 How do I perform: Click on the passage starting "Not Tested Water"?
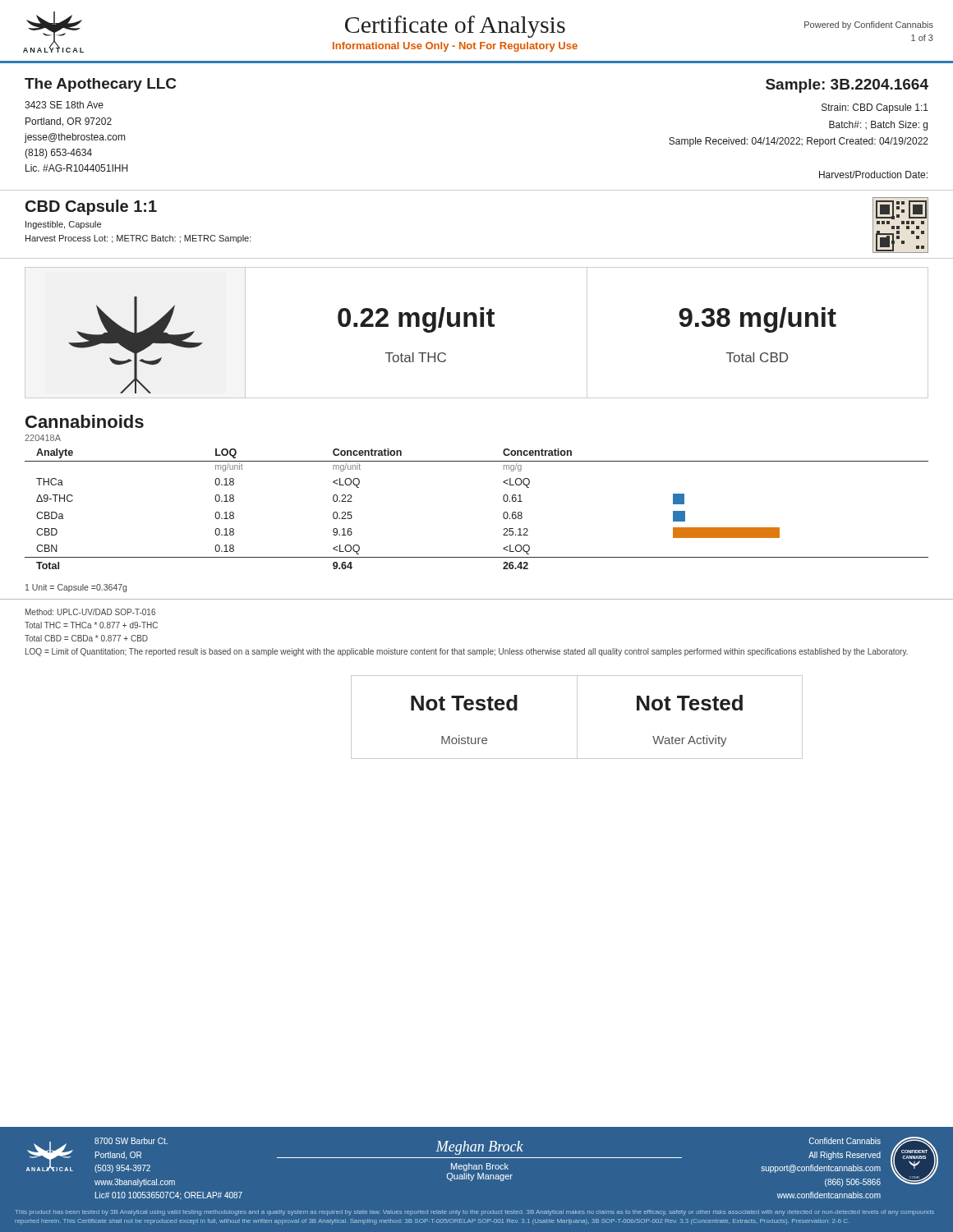tap(690, 719)
